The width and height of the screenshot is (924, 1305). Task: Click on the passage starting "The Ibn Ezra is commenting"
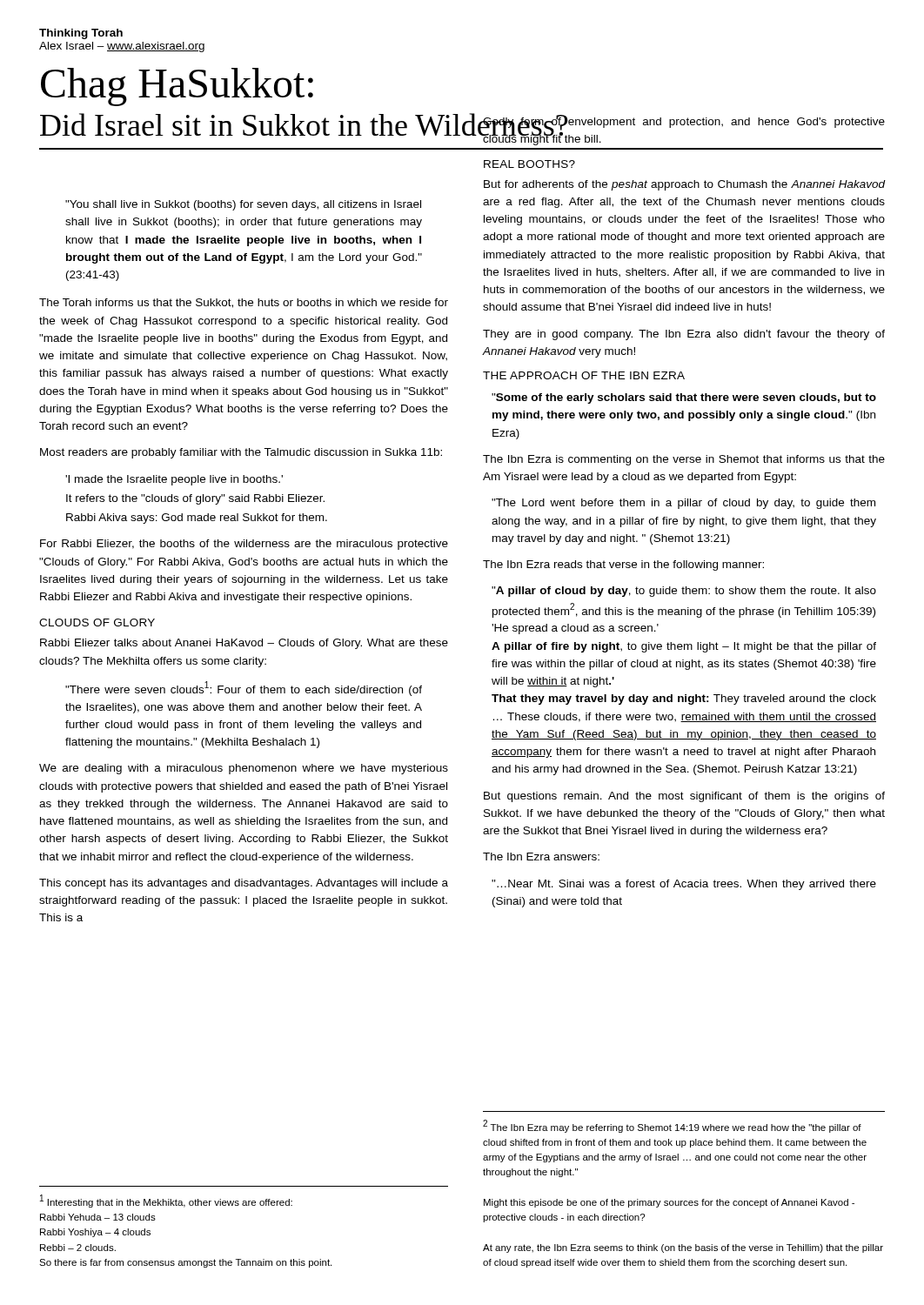pyautogui.click(x=684, y=468)
